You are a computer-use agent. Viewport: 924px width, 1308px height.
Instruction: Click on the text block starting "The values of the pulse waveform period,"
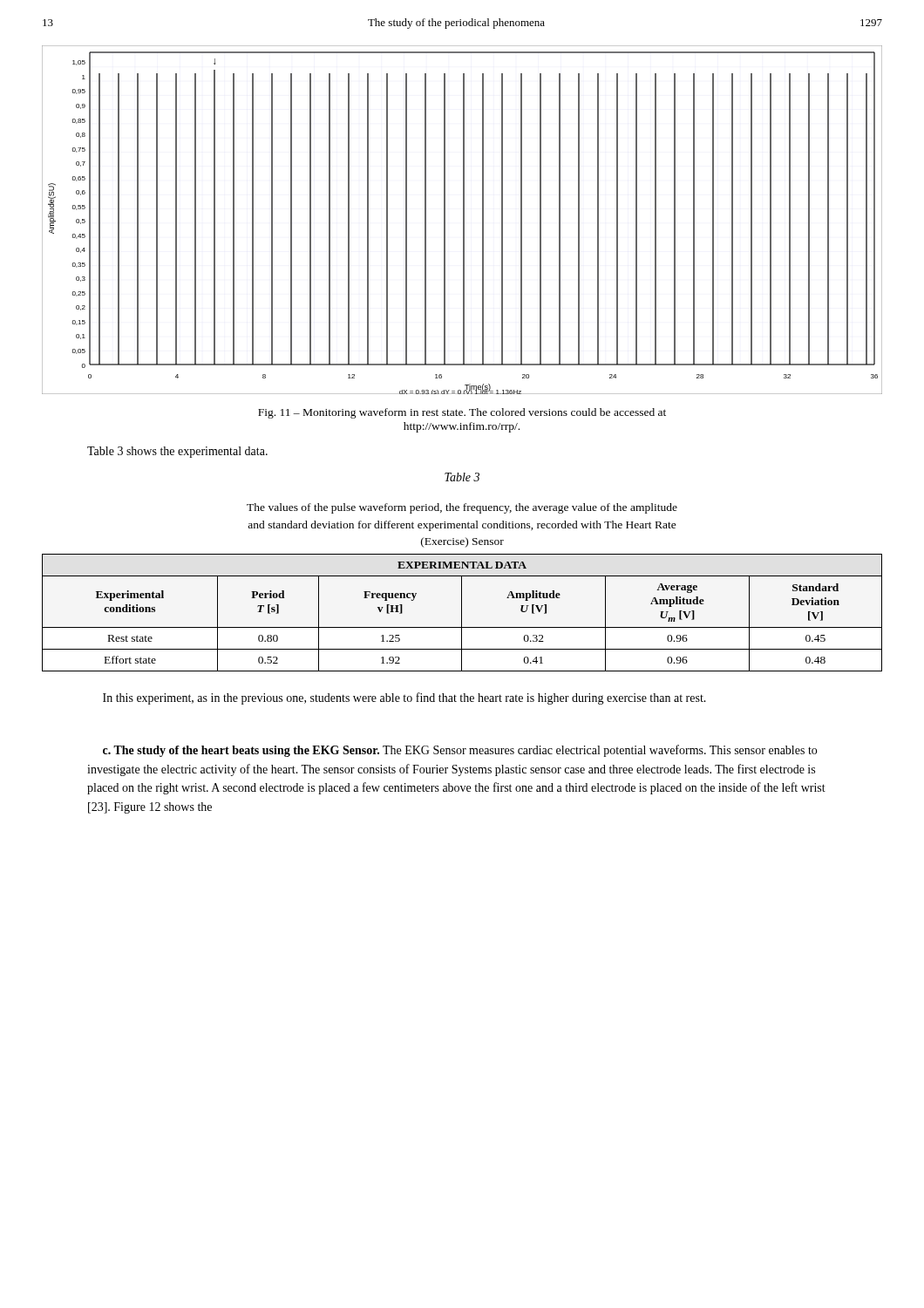(x=462, y=524)
